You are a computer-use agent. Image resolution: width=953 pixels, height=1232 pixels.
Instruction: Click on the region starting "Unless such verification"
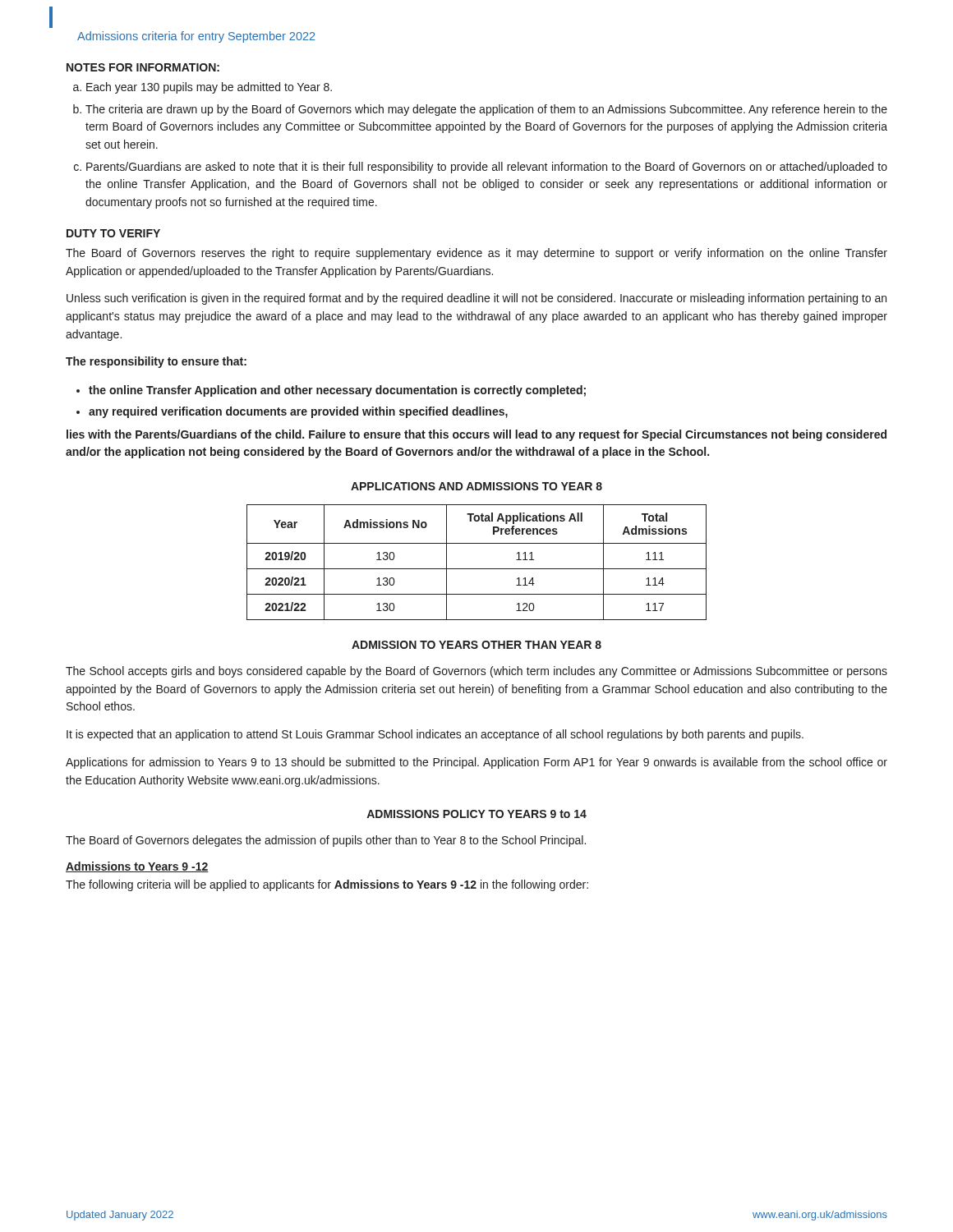(x=476, y=317)
